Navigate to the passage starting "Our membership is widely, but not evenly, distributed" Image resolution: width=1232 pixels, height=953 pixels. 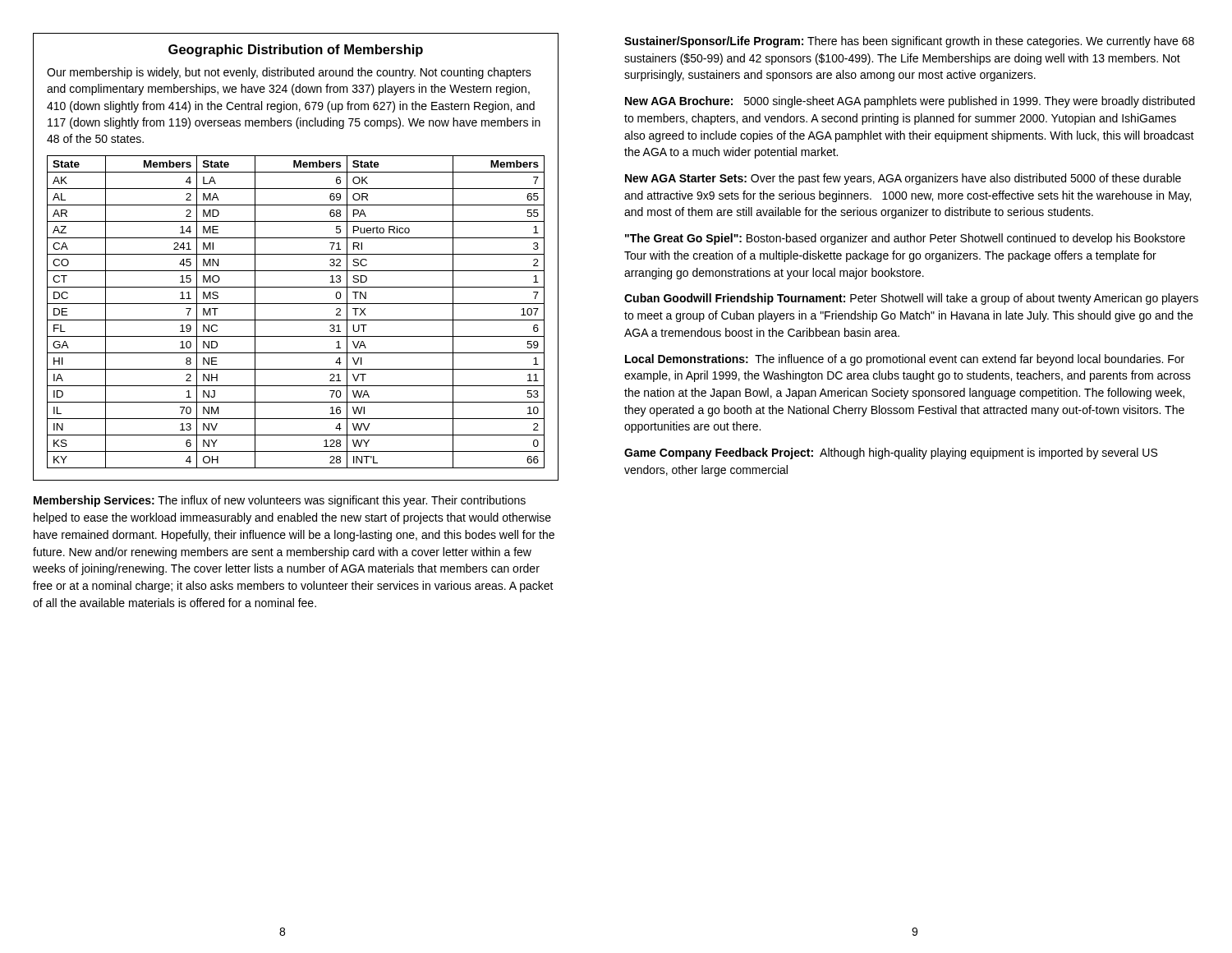click(294, 106)
